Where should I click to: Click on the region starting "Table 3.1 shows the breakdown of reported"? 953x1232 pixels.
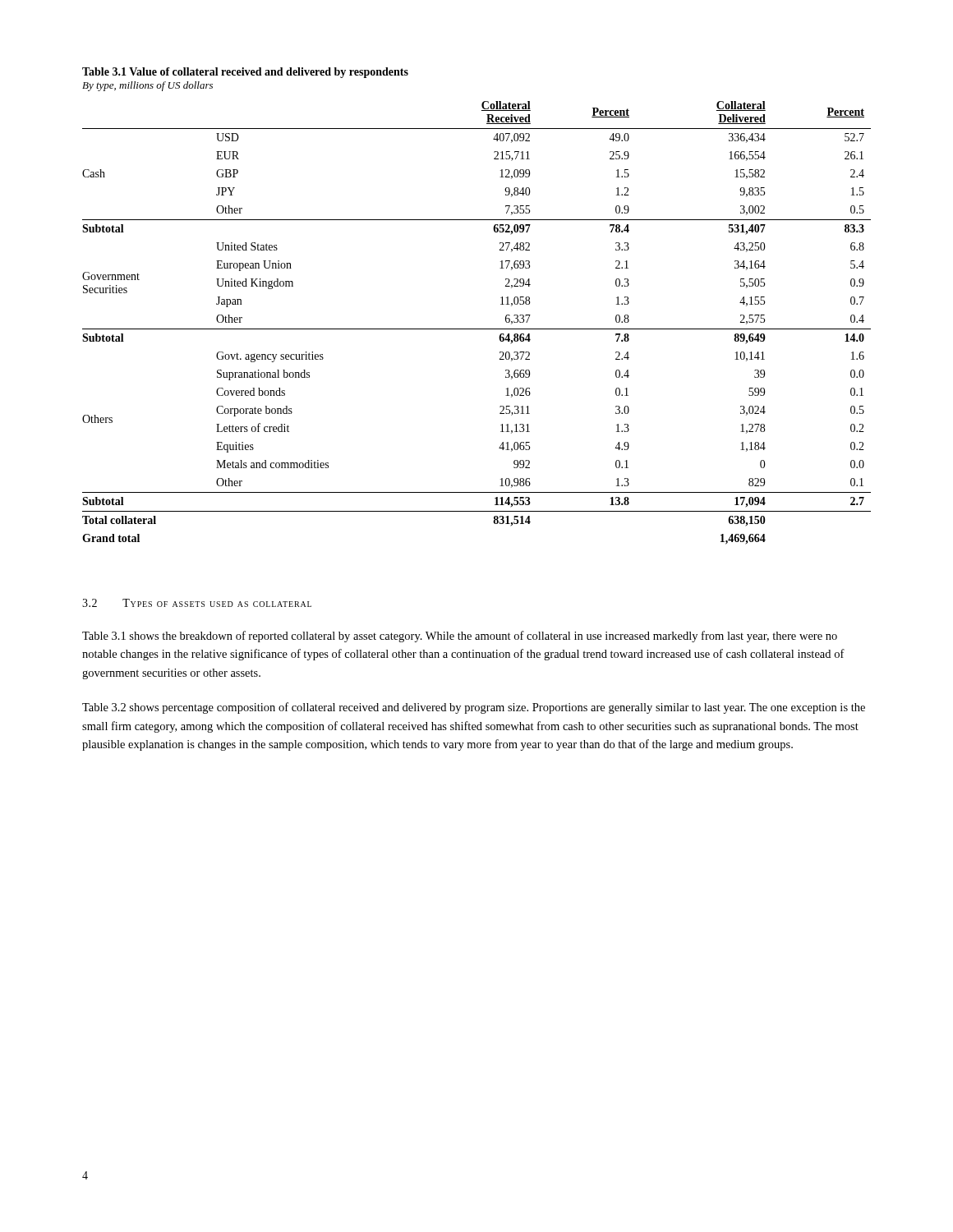coord(463,654)
